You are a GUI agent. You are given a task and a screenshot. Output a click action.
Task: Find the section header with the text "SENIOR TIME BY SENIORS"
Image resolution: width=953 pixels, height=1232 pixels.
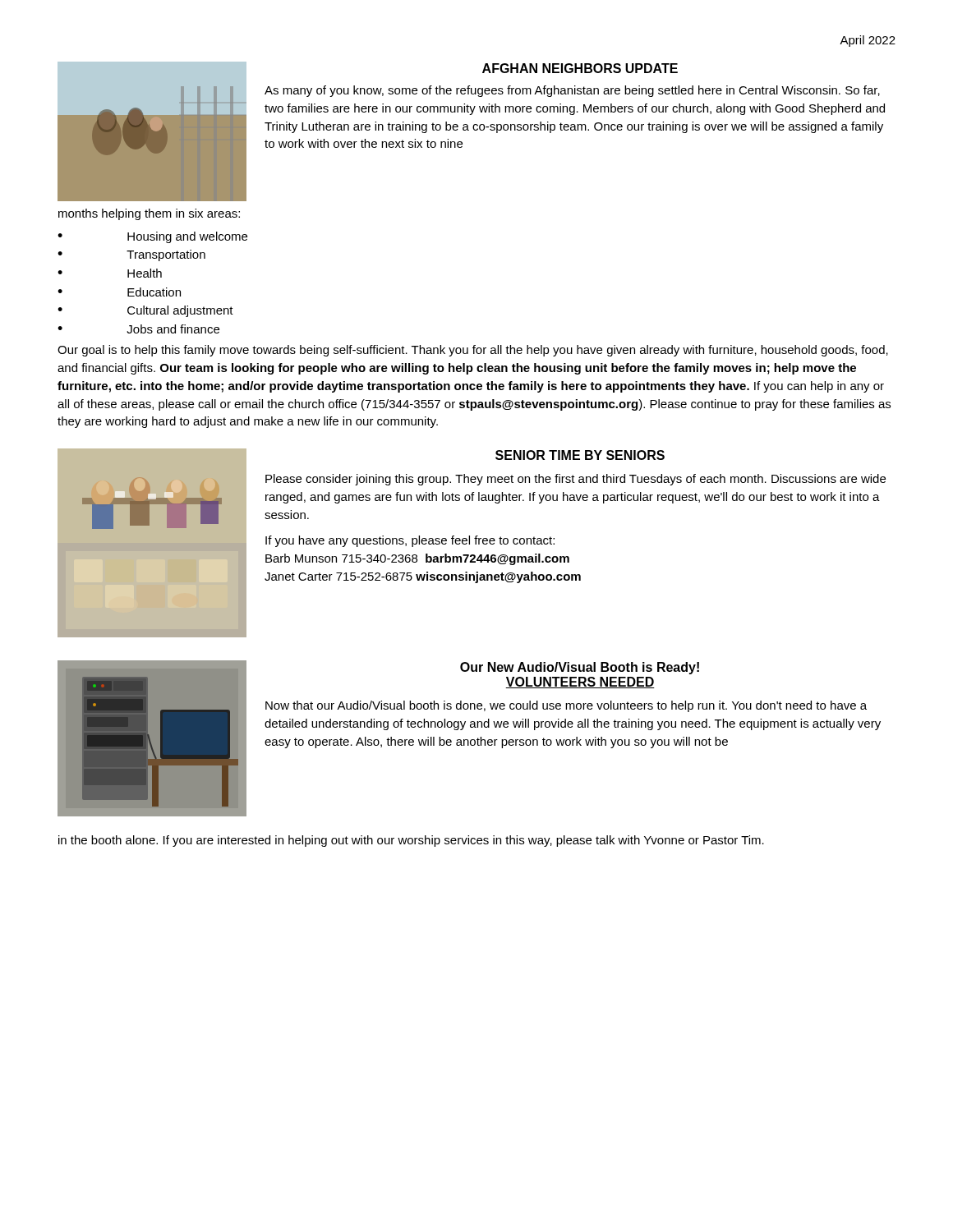[580, 455]
